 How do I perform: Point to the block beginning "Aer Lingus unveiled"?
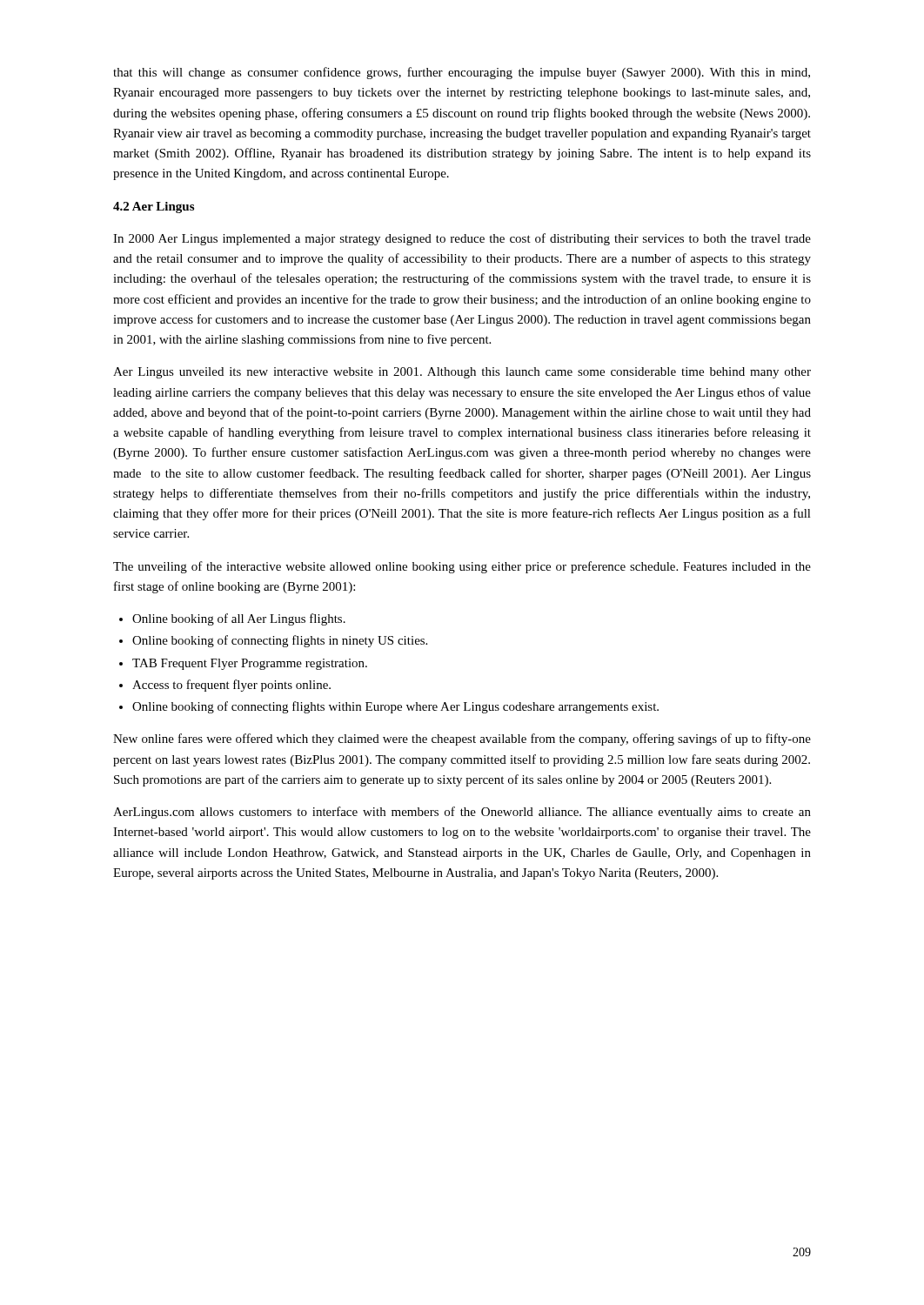[462, 453]
